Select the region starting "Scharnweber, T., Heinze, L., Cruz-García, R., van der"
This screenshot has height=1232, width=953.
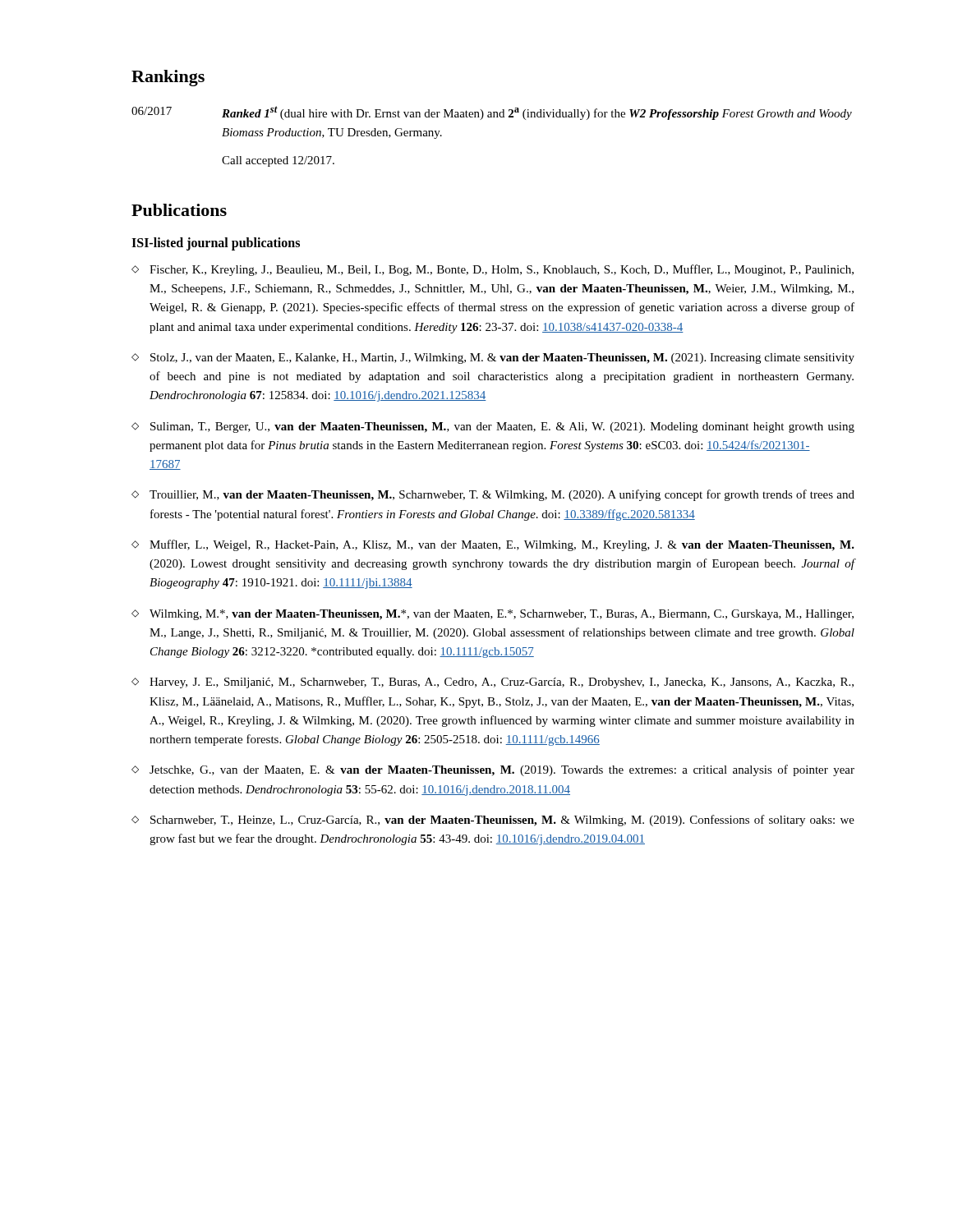click(x=502, y=829)
